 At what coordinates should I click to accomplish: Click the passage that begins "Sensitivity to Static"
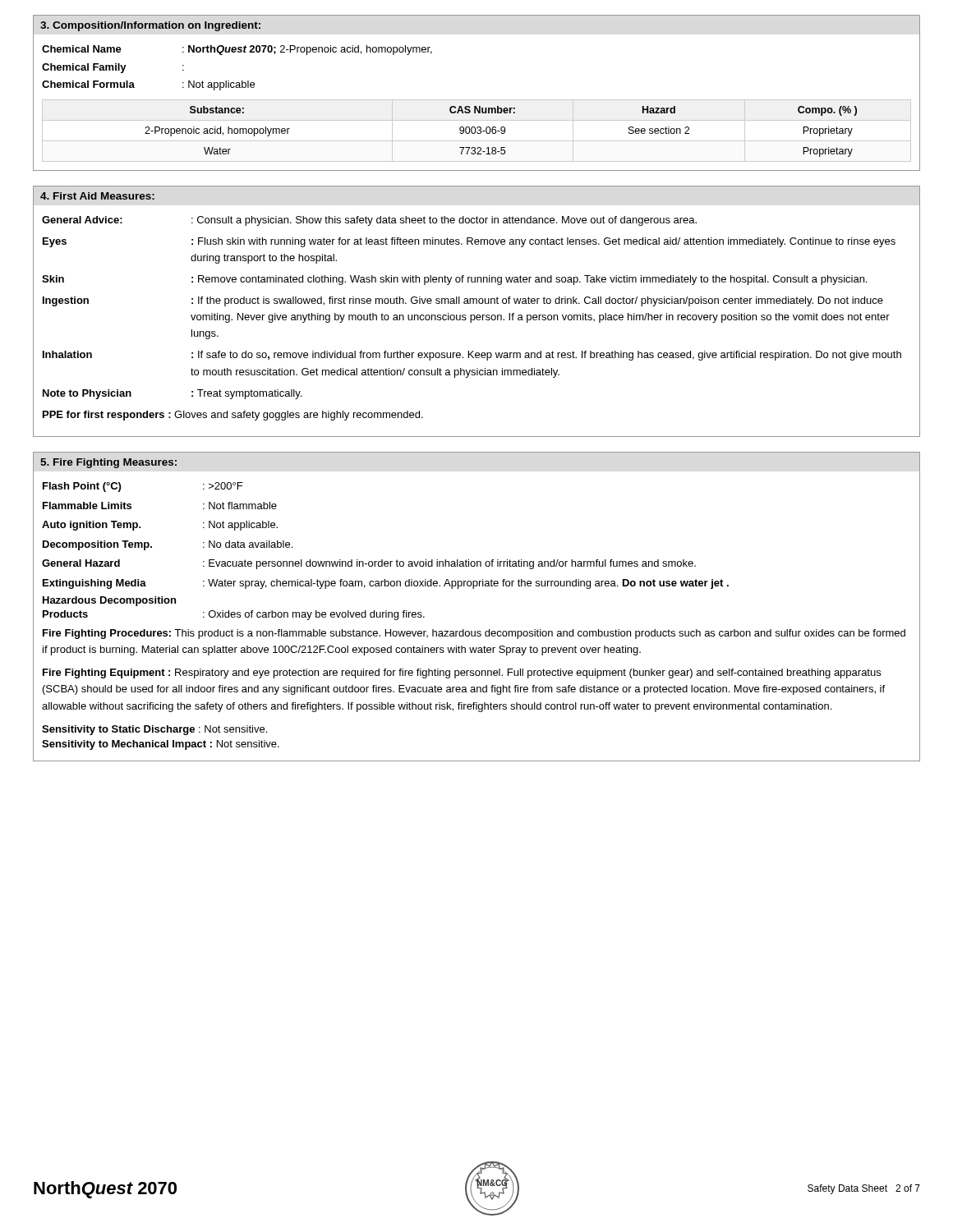[x=155, y=729]
